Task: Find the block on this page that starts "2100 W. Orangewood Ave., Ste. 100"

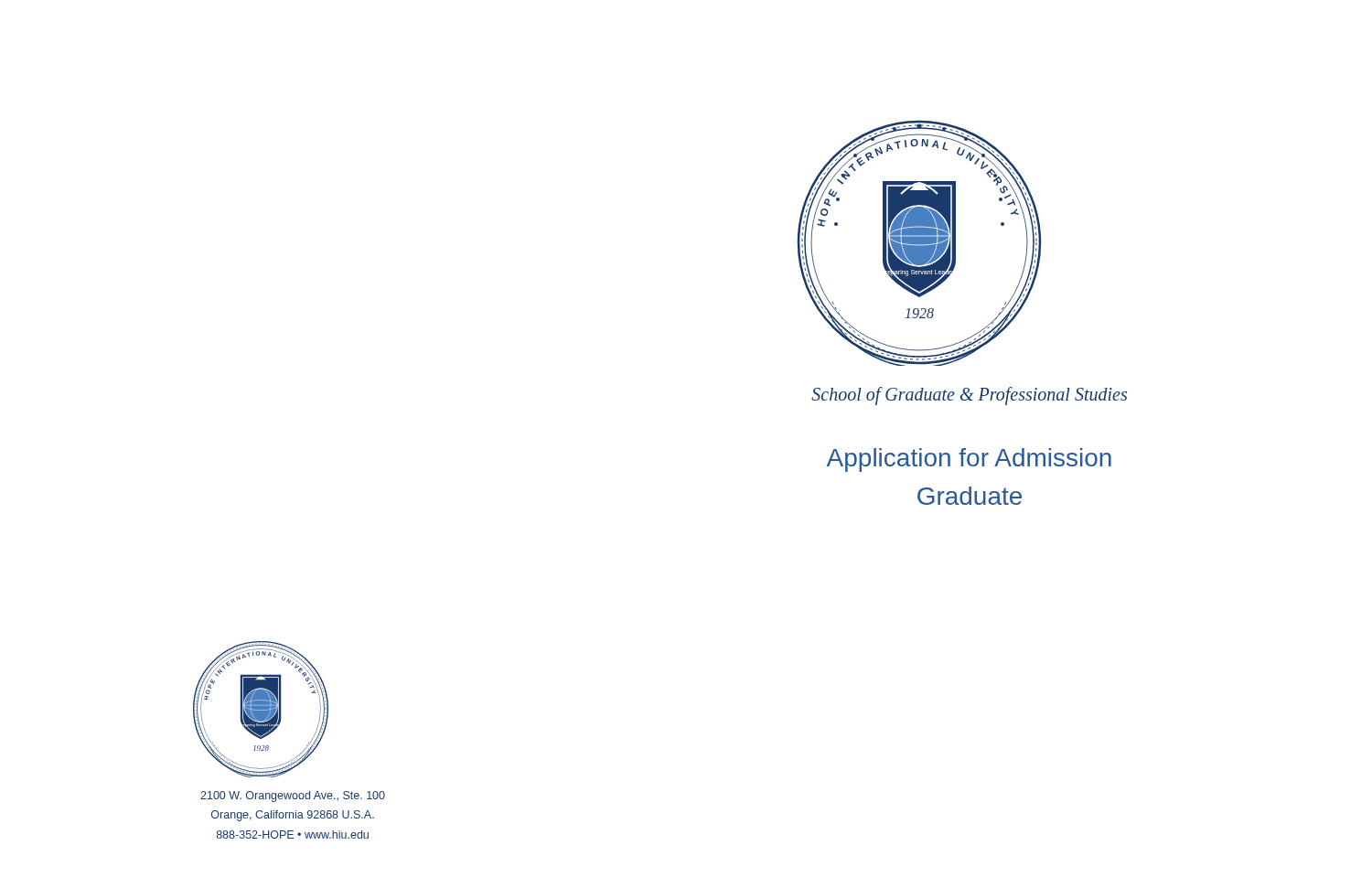Action: 293,816
